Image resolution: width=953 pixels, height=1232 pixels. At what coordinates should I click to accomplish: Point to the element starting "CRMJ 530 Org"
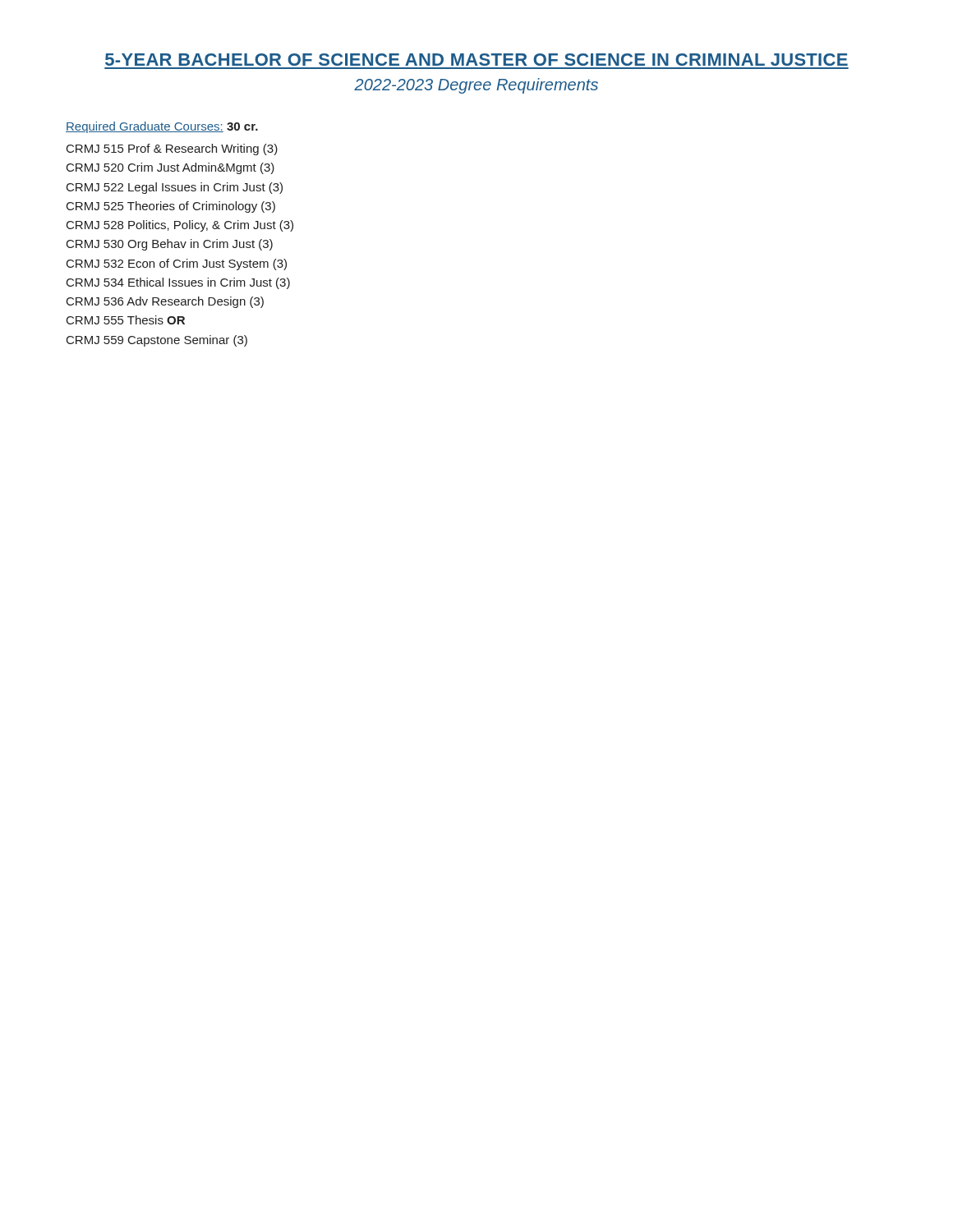(169, 244)
